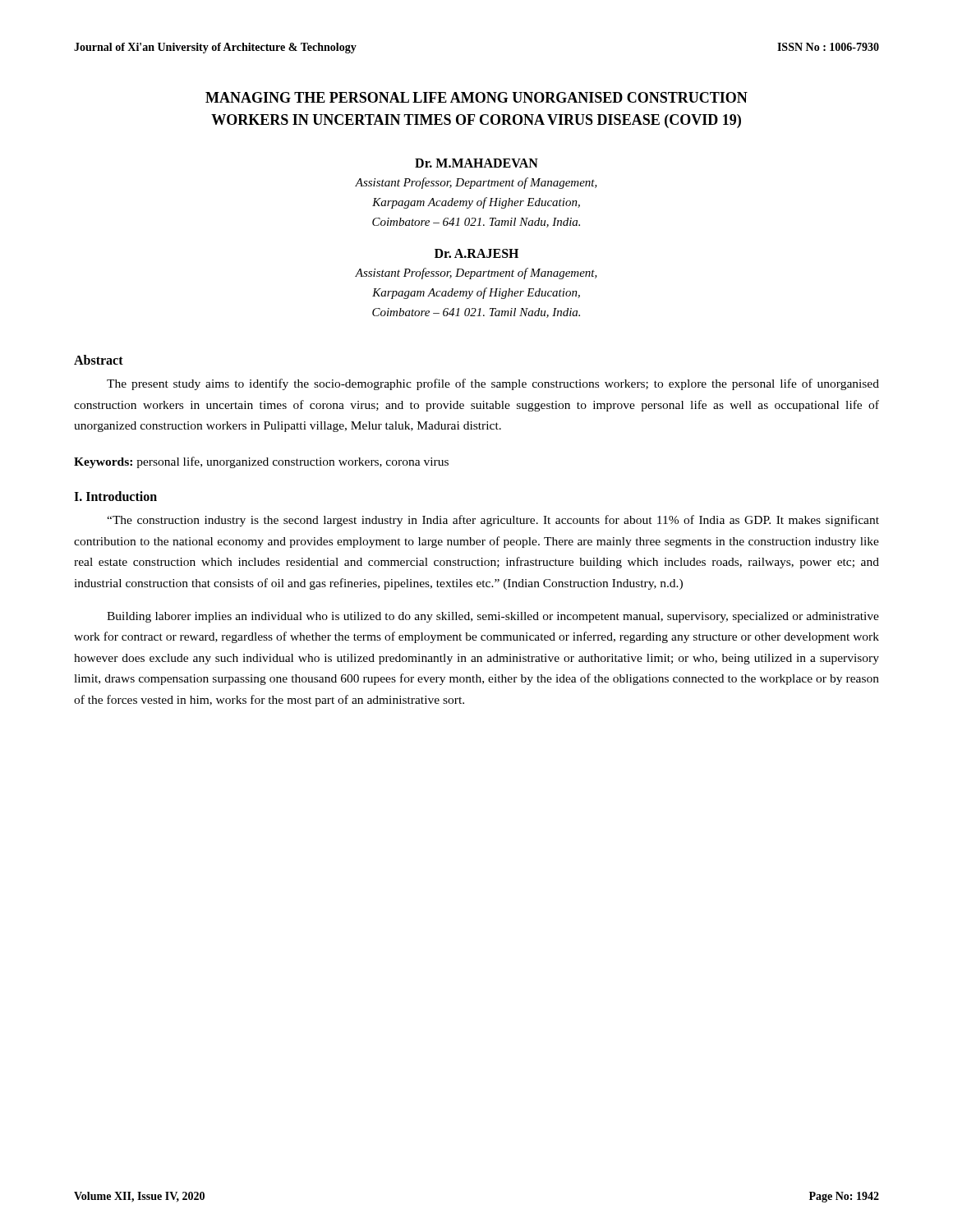Select the region starting "Building laborer implies an"

pos(476,657)
